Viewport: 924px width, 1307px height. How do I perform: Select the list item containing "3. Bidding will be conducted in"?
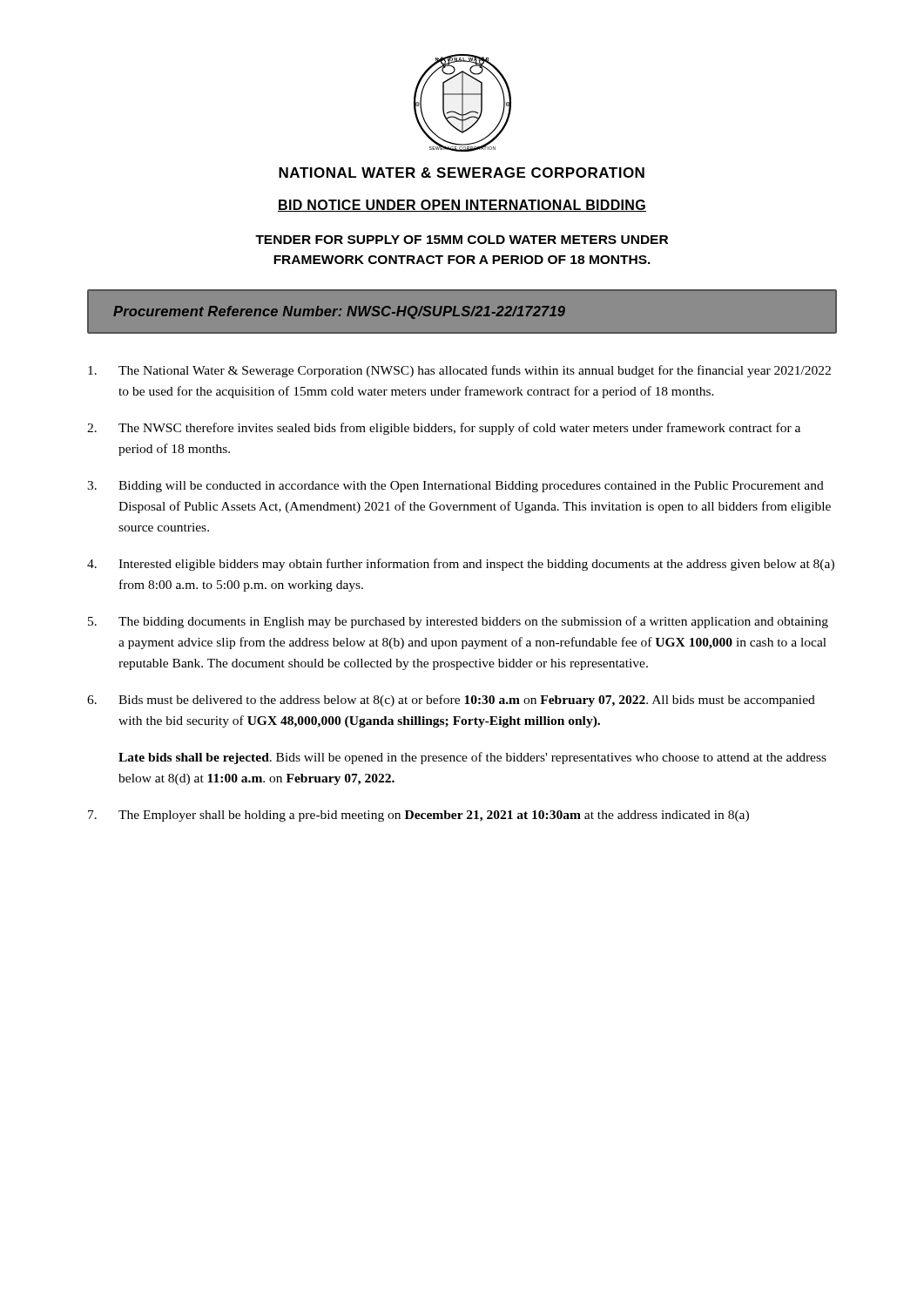pos(462,506)
